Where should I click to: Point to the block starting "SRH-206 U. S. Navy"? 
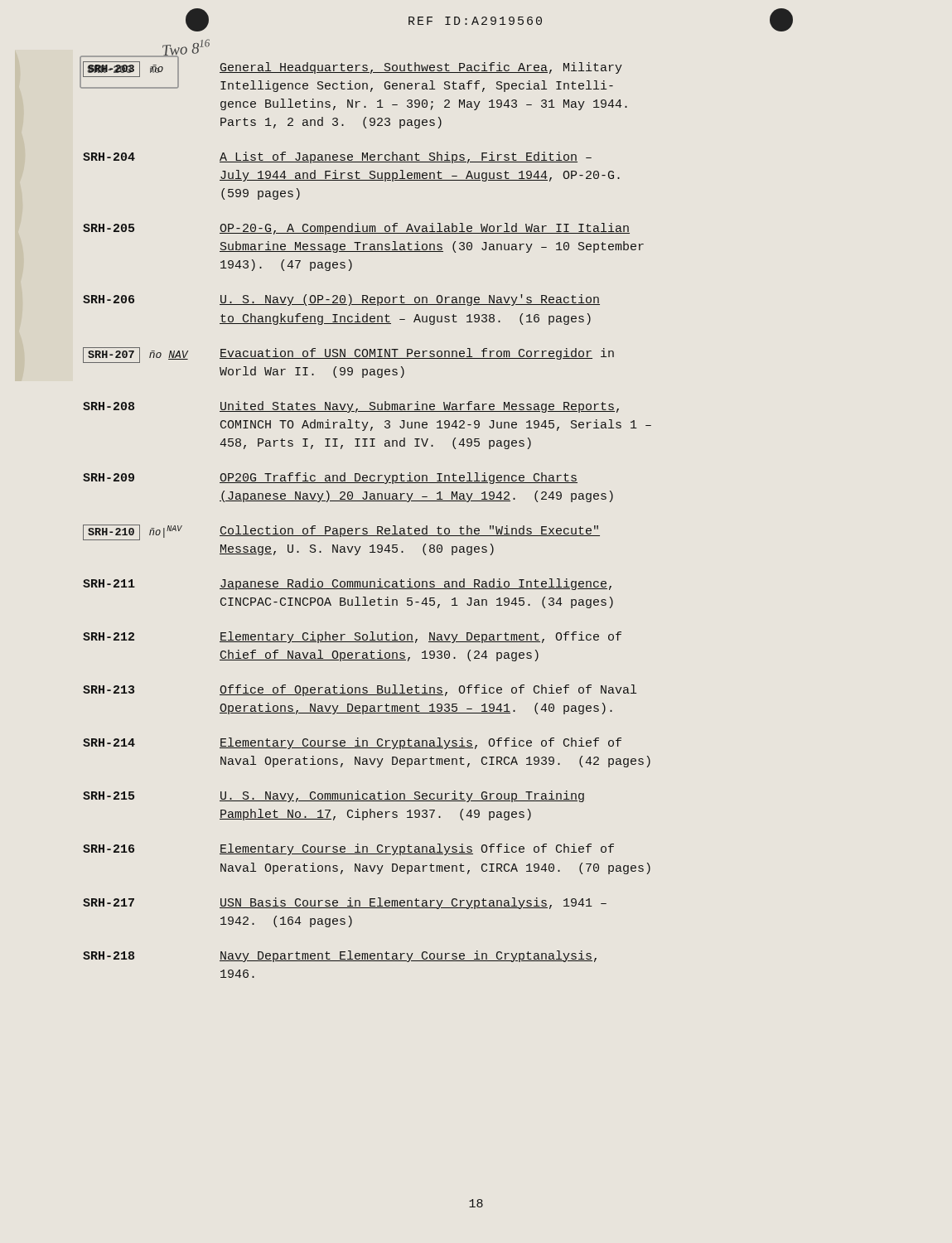[495, 310]
